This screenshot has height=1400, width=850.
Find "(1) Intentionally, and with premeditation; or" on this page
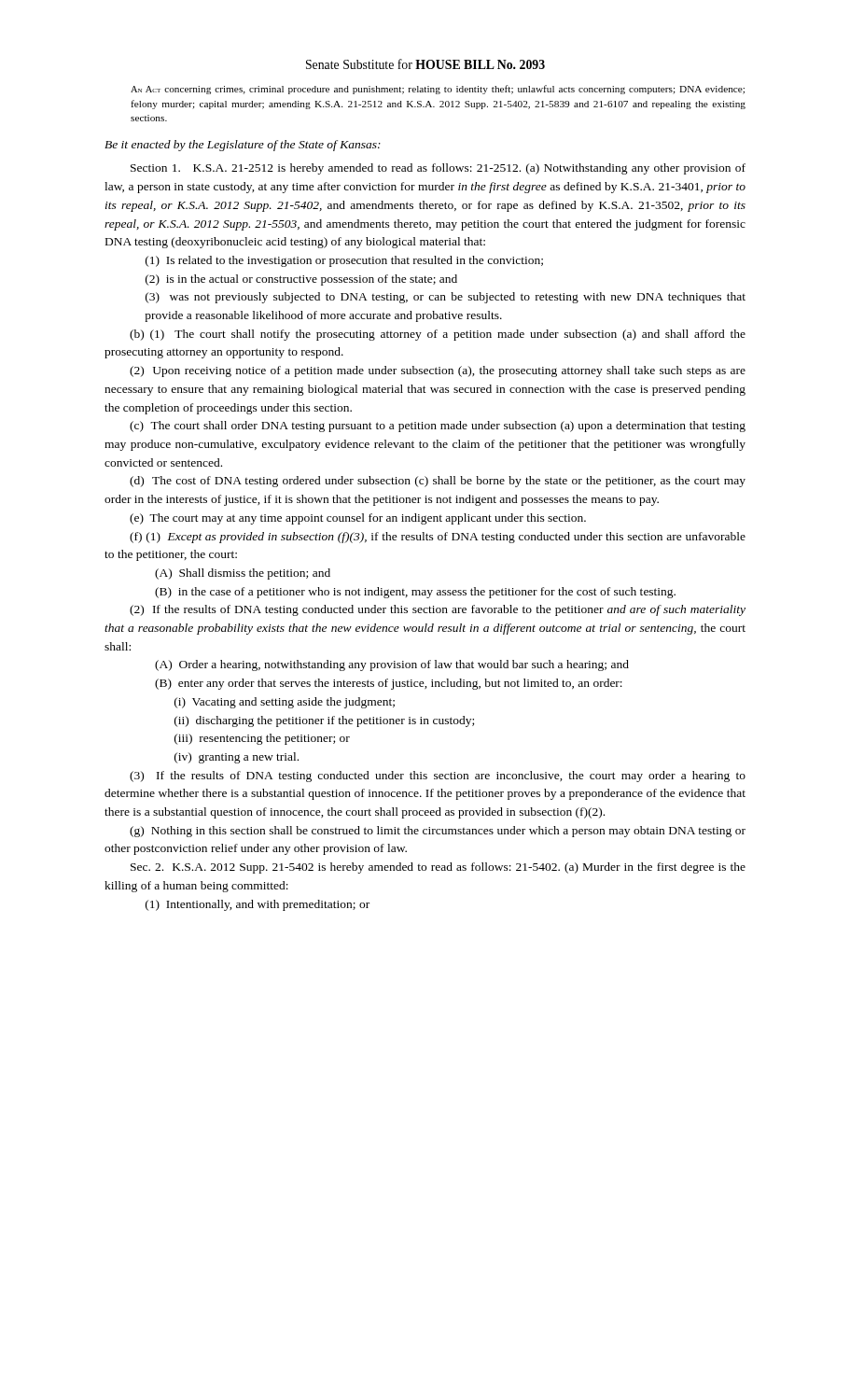point(258,905)
